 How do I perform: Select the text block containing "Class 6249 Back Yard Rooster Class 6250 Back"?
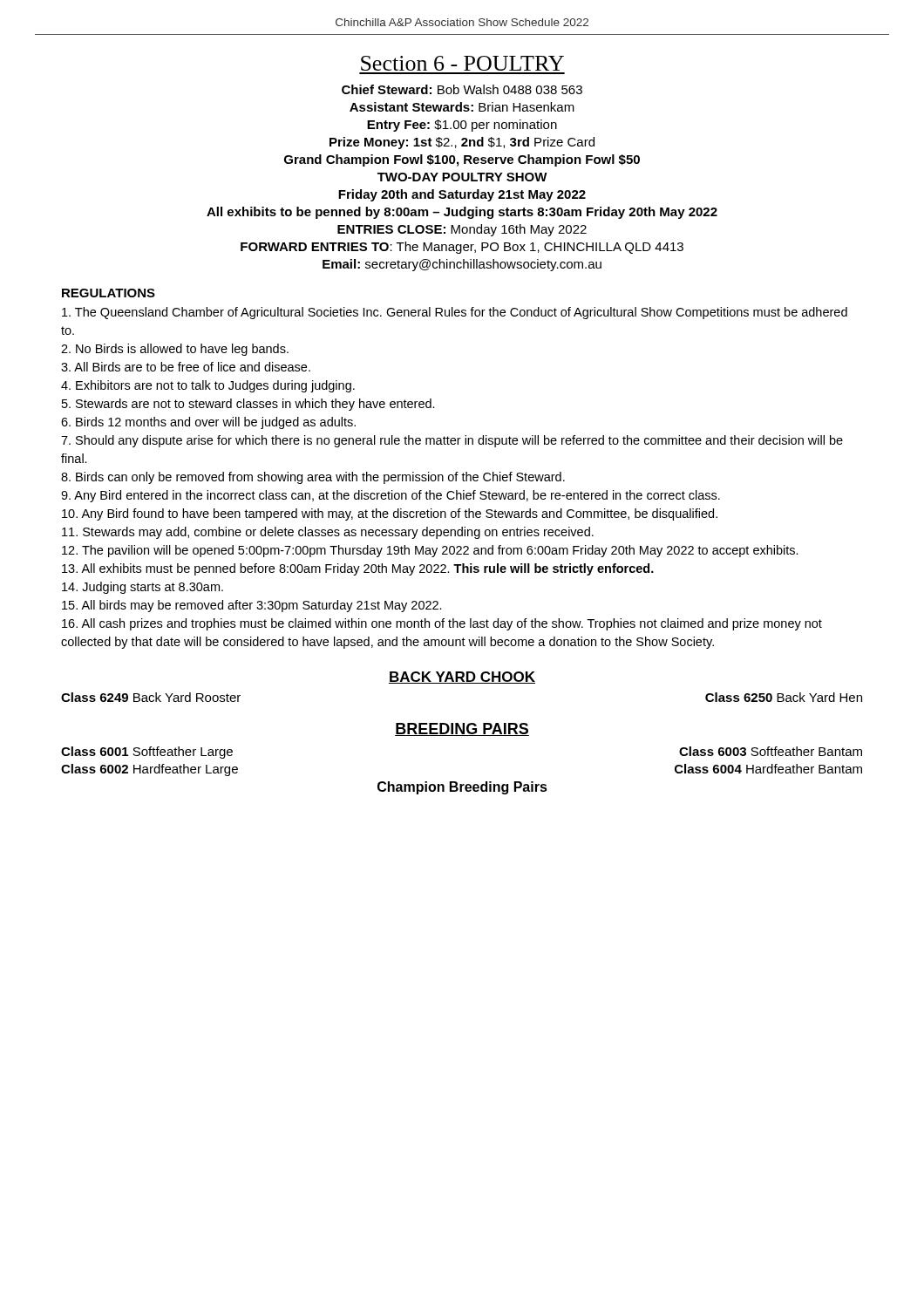147,697
